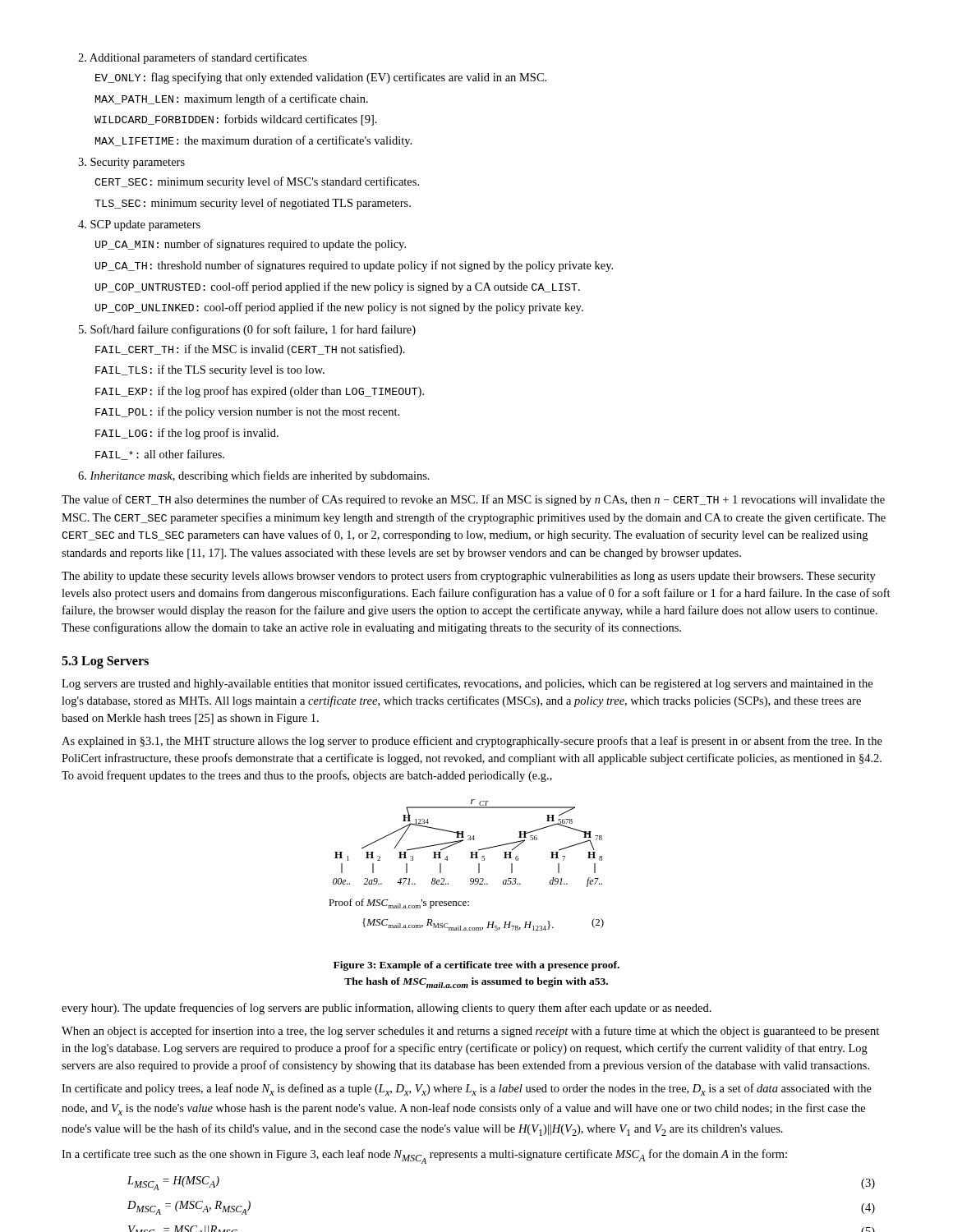Click on the region starting "MAX_LIFETIME: the maximum duration"
This screenshot has width=953, height=1232.
click(x=254, y=141)
